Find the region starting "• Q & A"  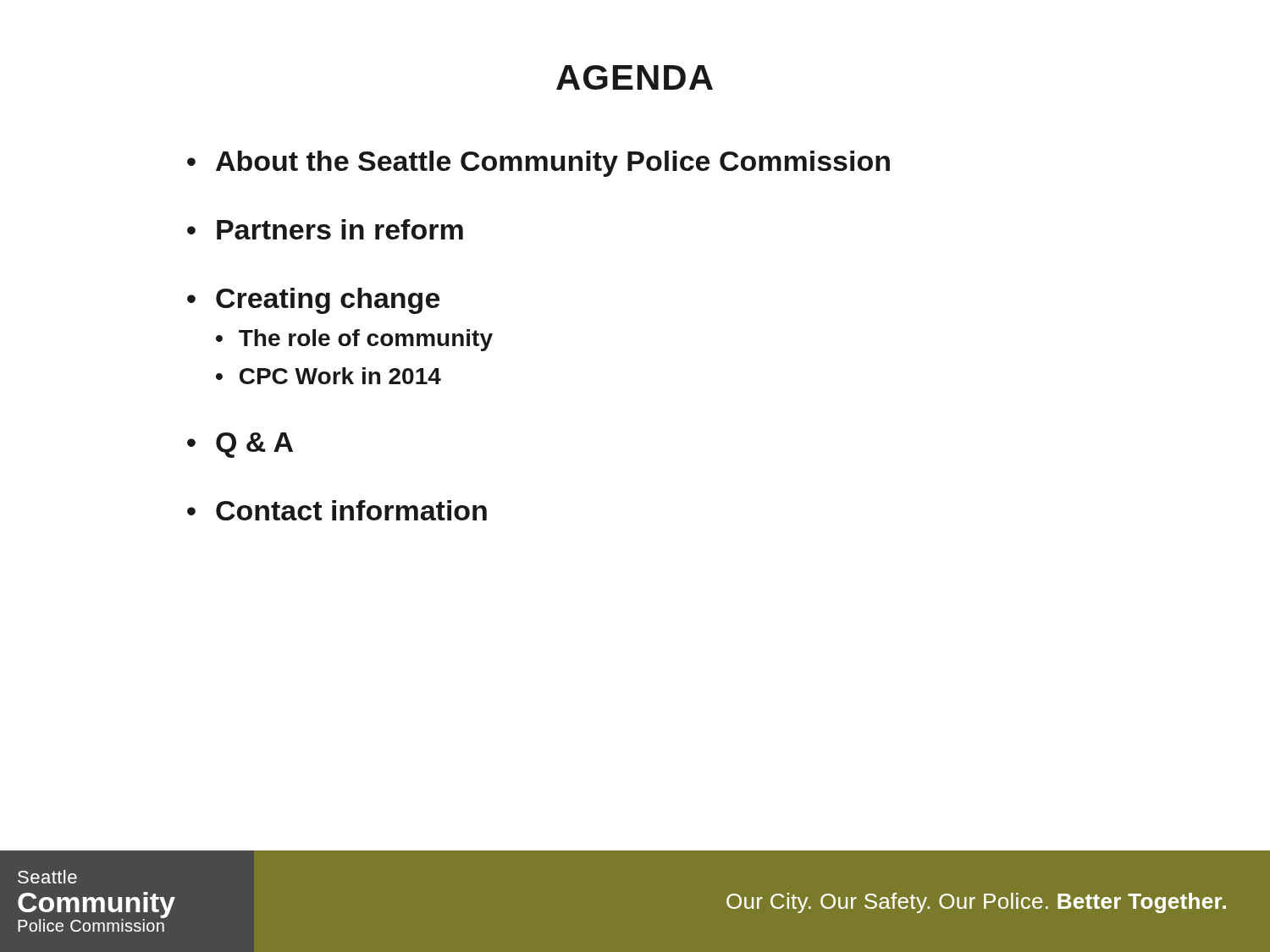click(x=240, y=442)
